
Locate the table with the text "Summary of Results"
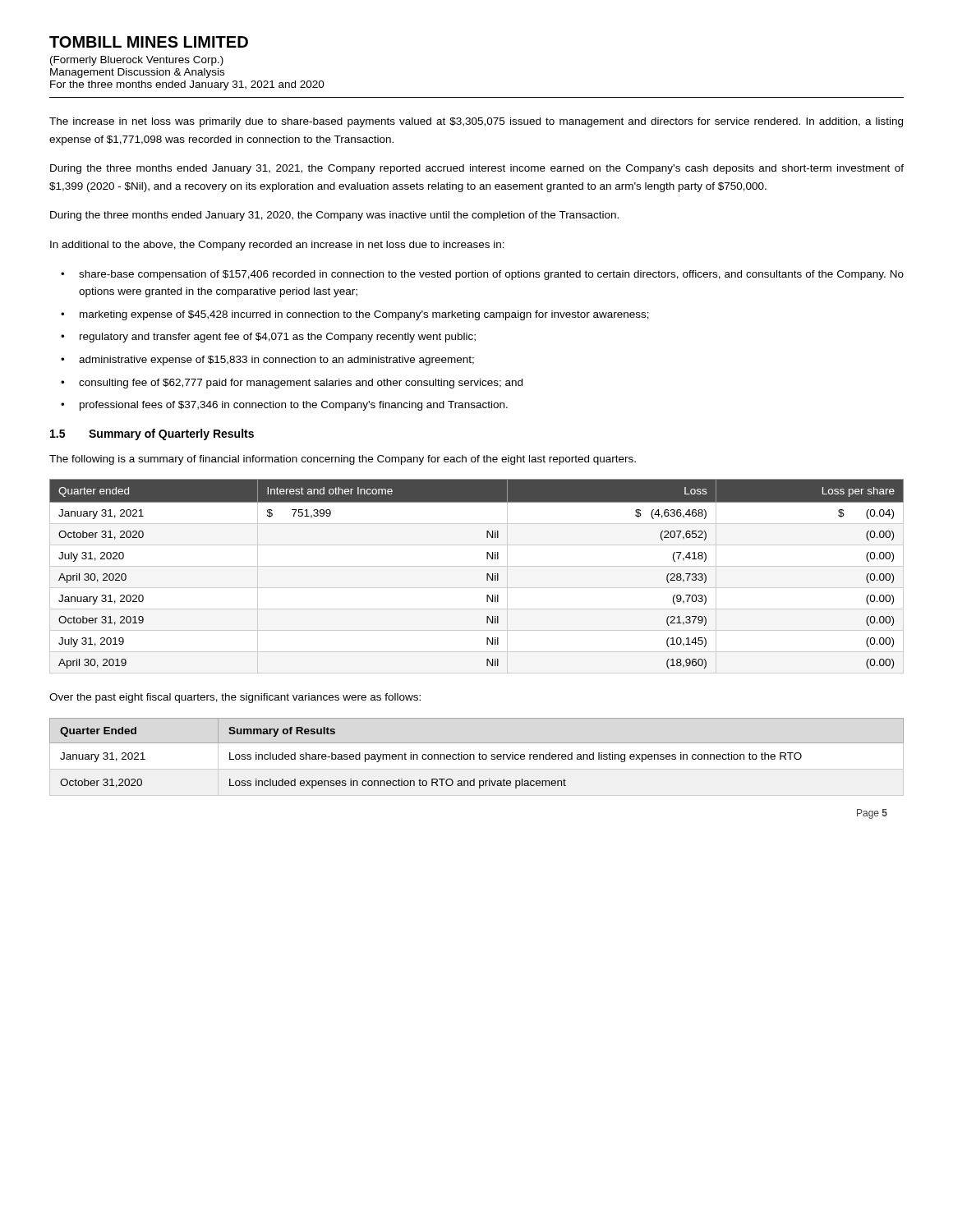[x=476, y=757]
